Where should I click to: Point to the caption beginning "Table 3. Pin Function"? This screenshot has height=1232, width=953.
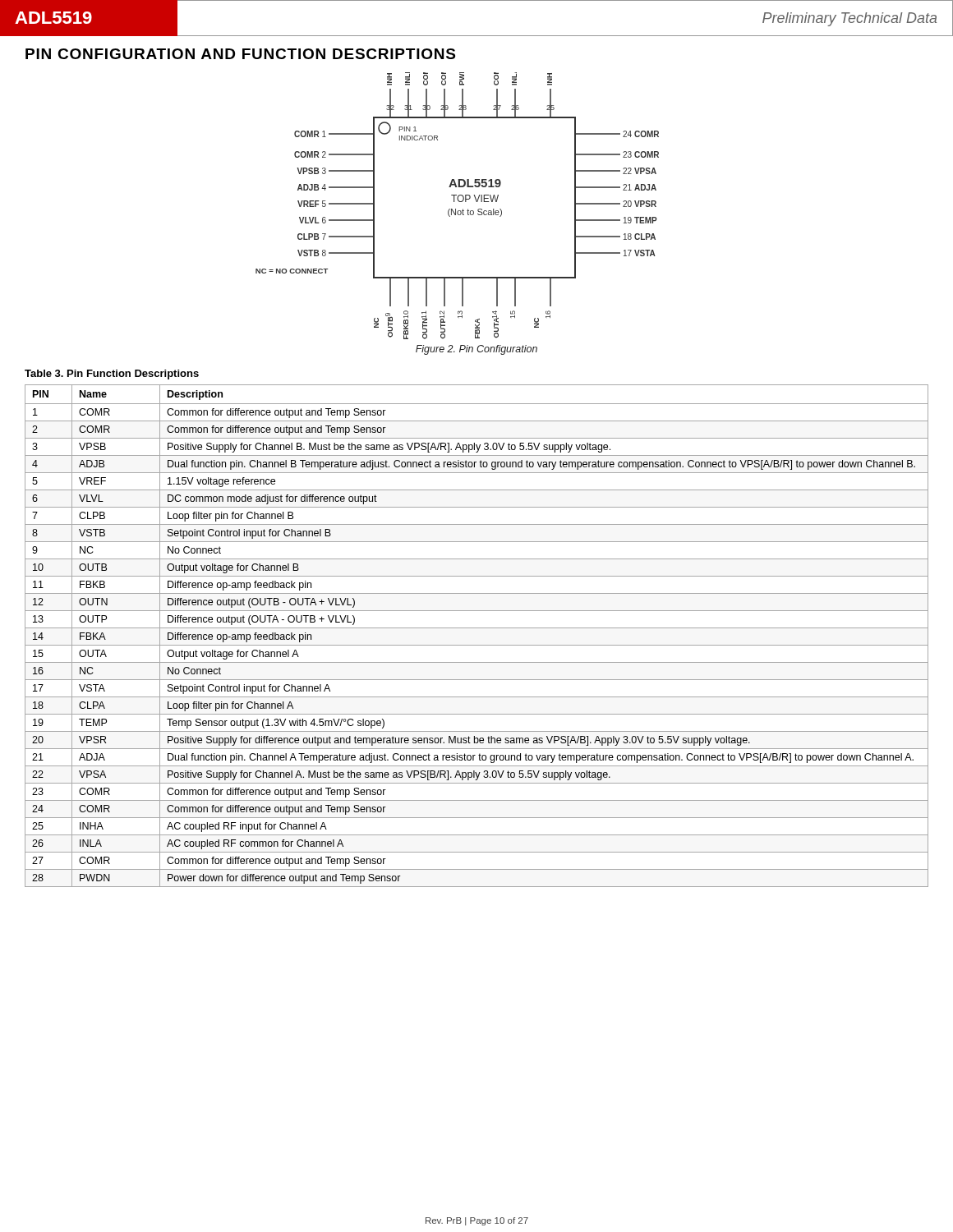coord(112,373)
